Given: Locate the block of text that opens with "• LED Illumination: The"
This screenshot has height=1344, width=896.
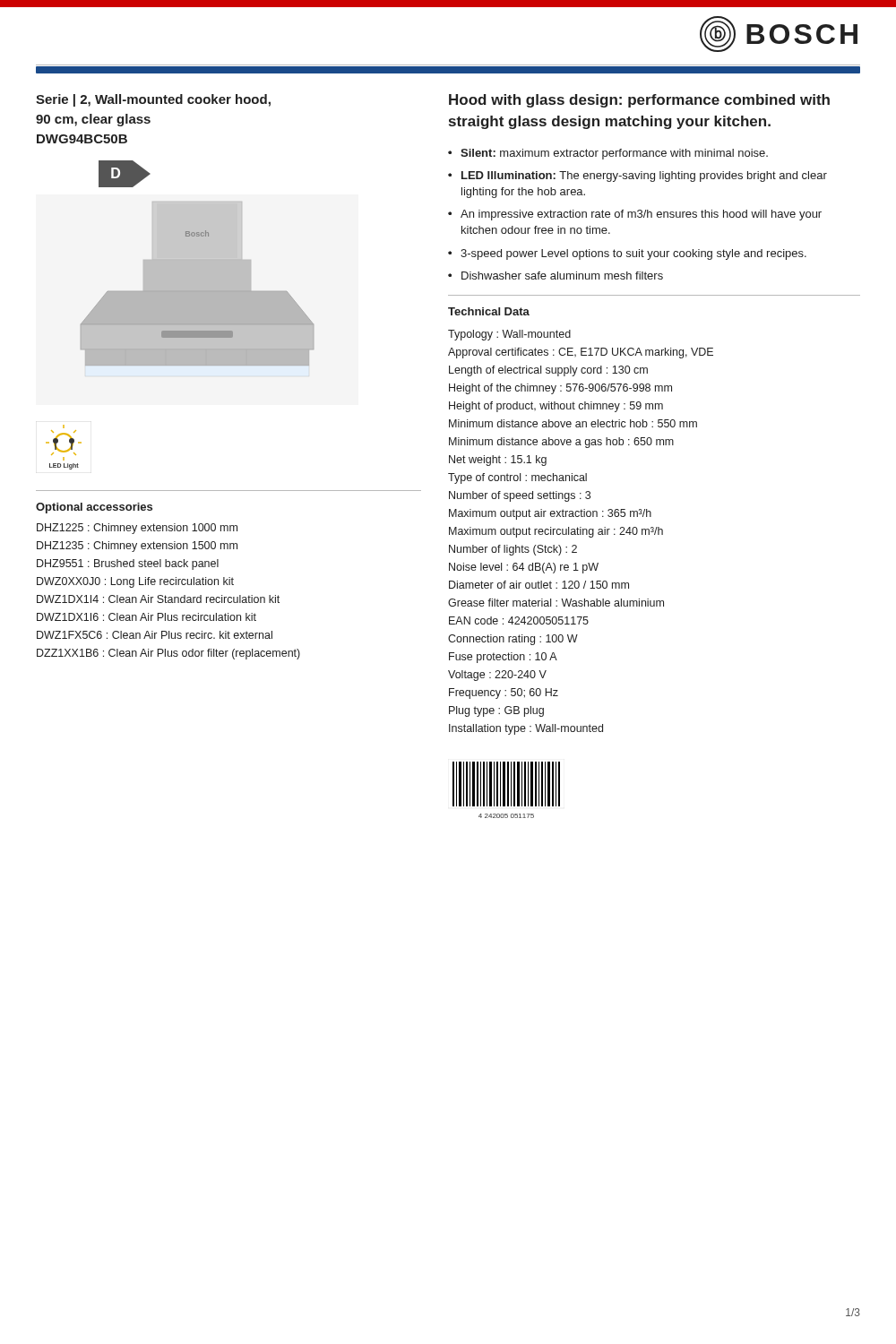Looking at the screenshot, I should (x=637, y=183).
